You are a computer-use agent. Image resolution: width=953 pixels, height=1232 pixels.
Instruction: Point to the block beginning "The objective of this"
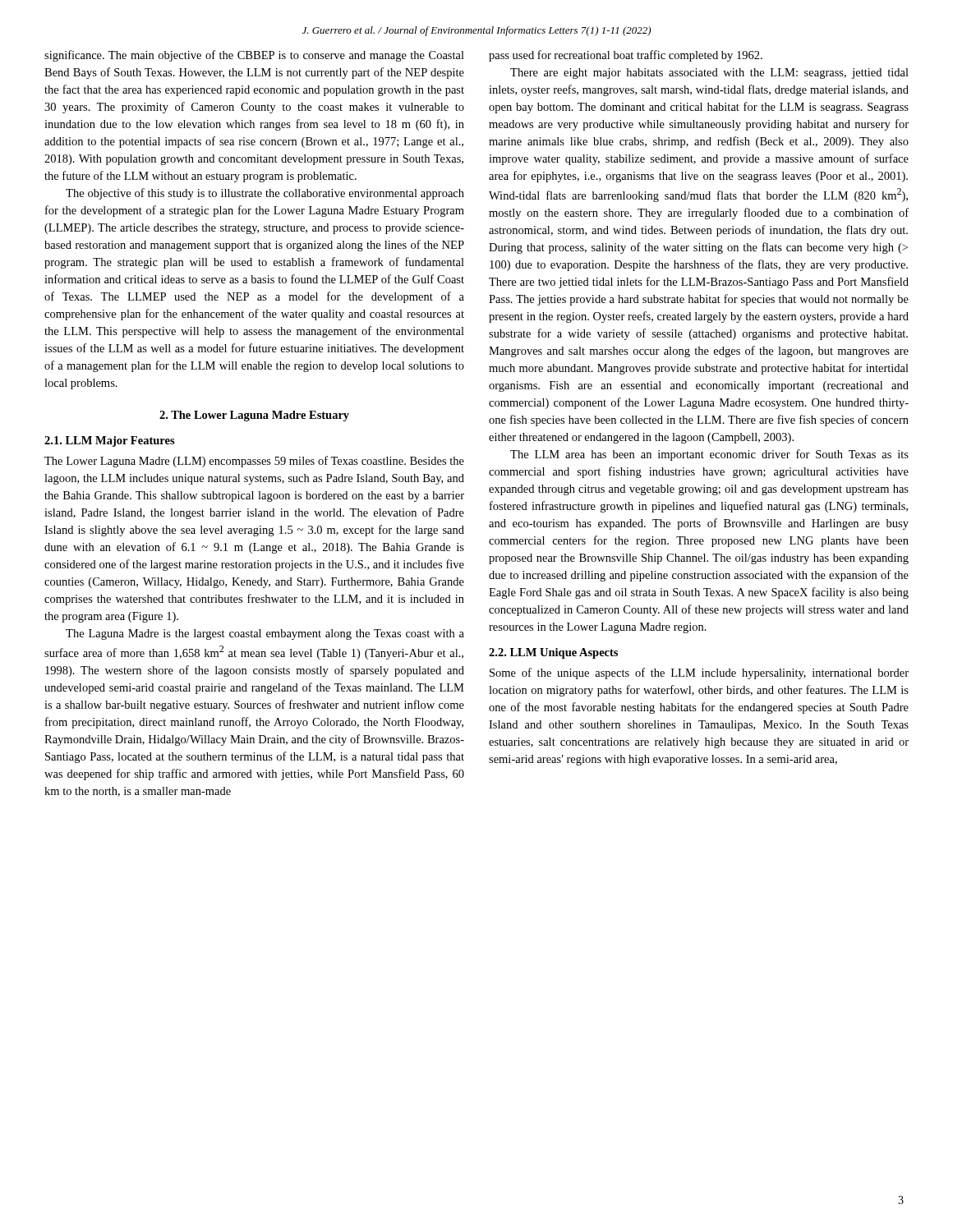click(254, 288)
